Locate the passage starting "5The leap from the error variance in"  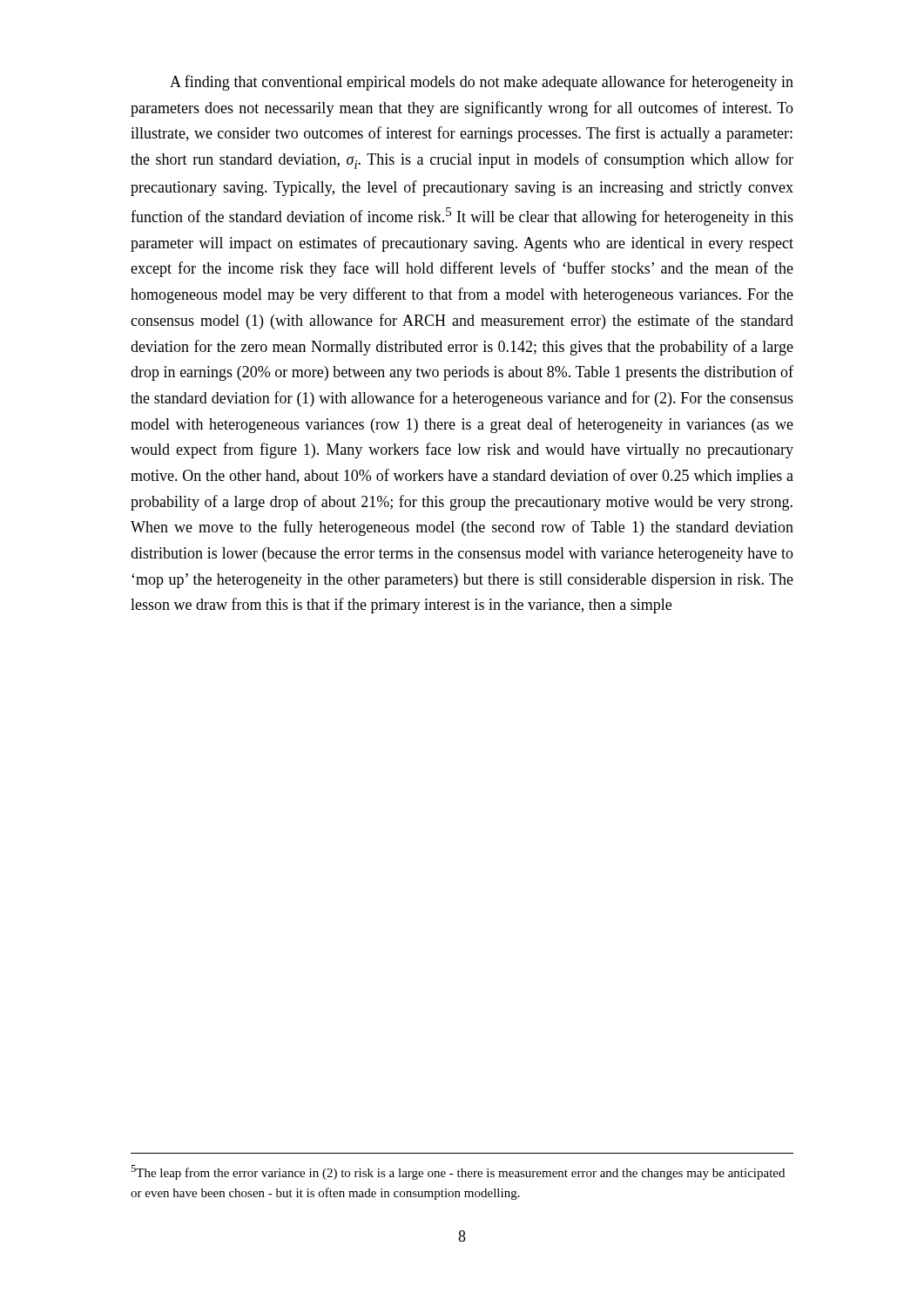462,1182
